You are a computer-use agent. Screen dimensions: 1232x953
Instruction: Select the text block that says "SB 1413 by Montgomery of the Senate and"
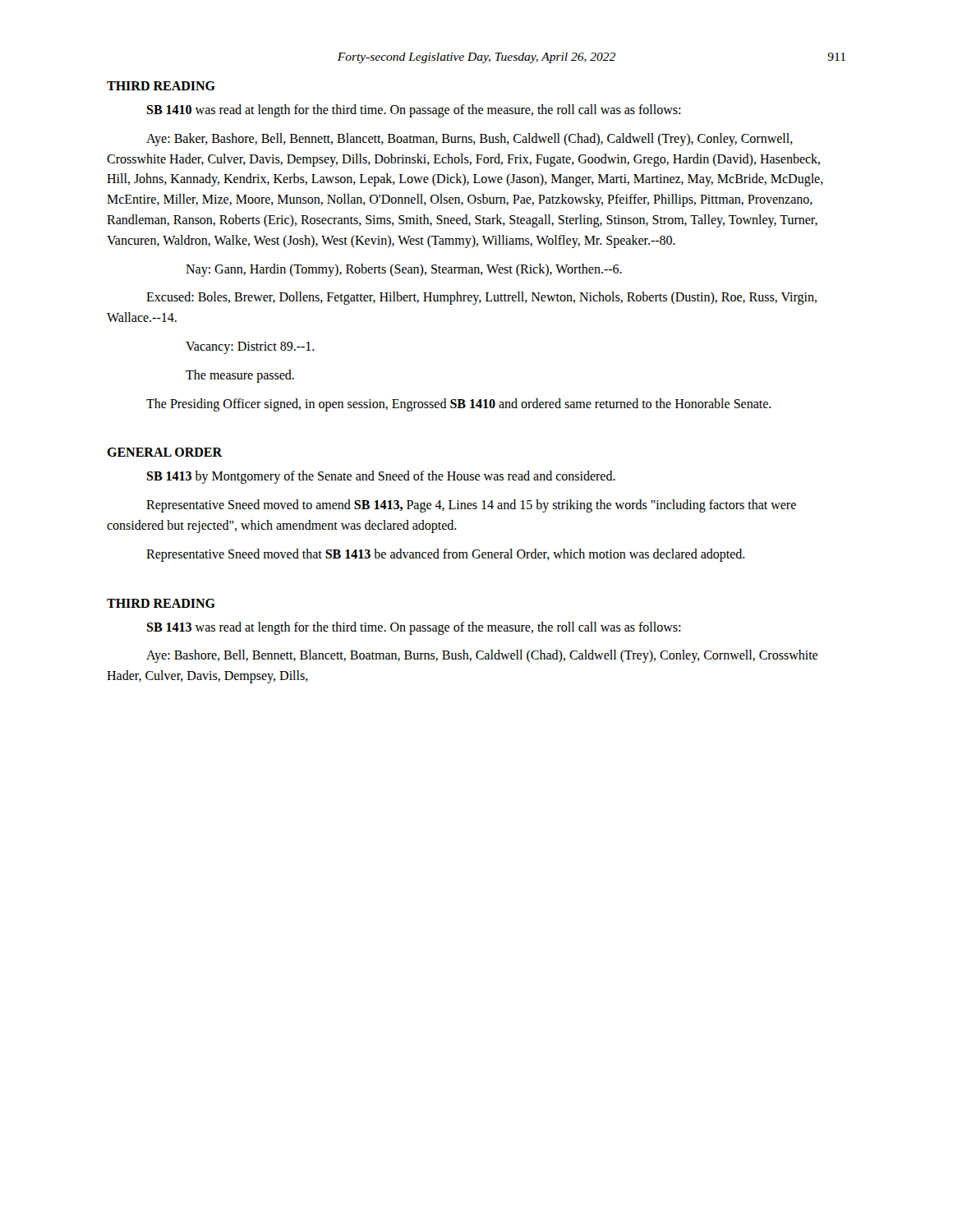click(x=381, y=476)
